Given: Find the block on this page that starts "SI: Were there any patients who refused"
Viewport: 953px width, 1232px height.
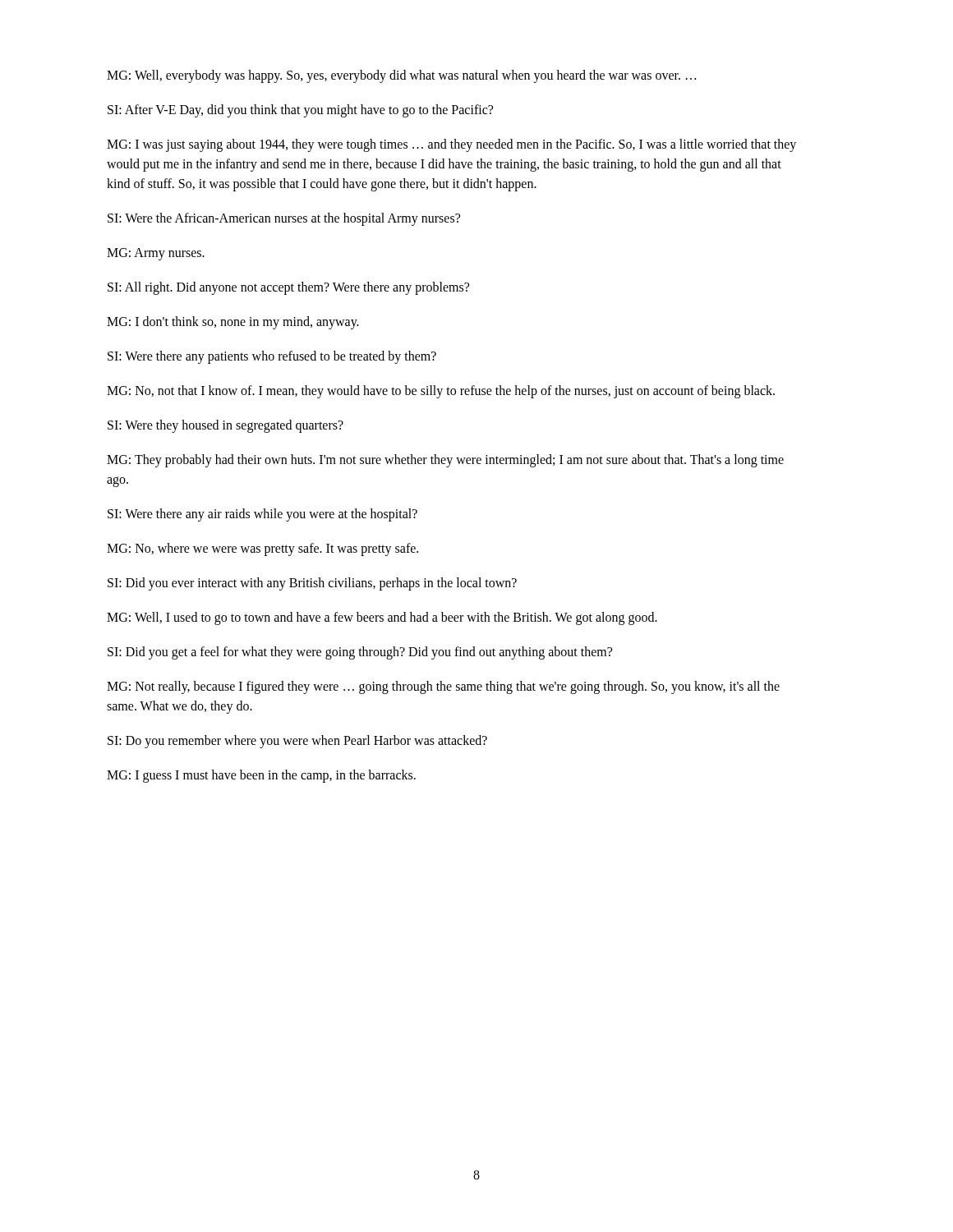Looking at the screenshot, I should (272, 356).
